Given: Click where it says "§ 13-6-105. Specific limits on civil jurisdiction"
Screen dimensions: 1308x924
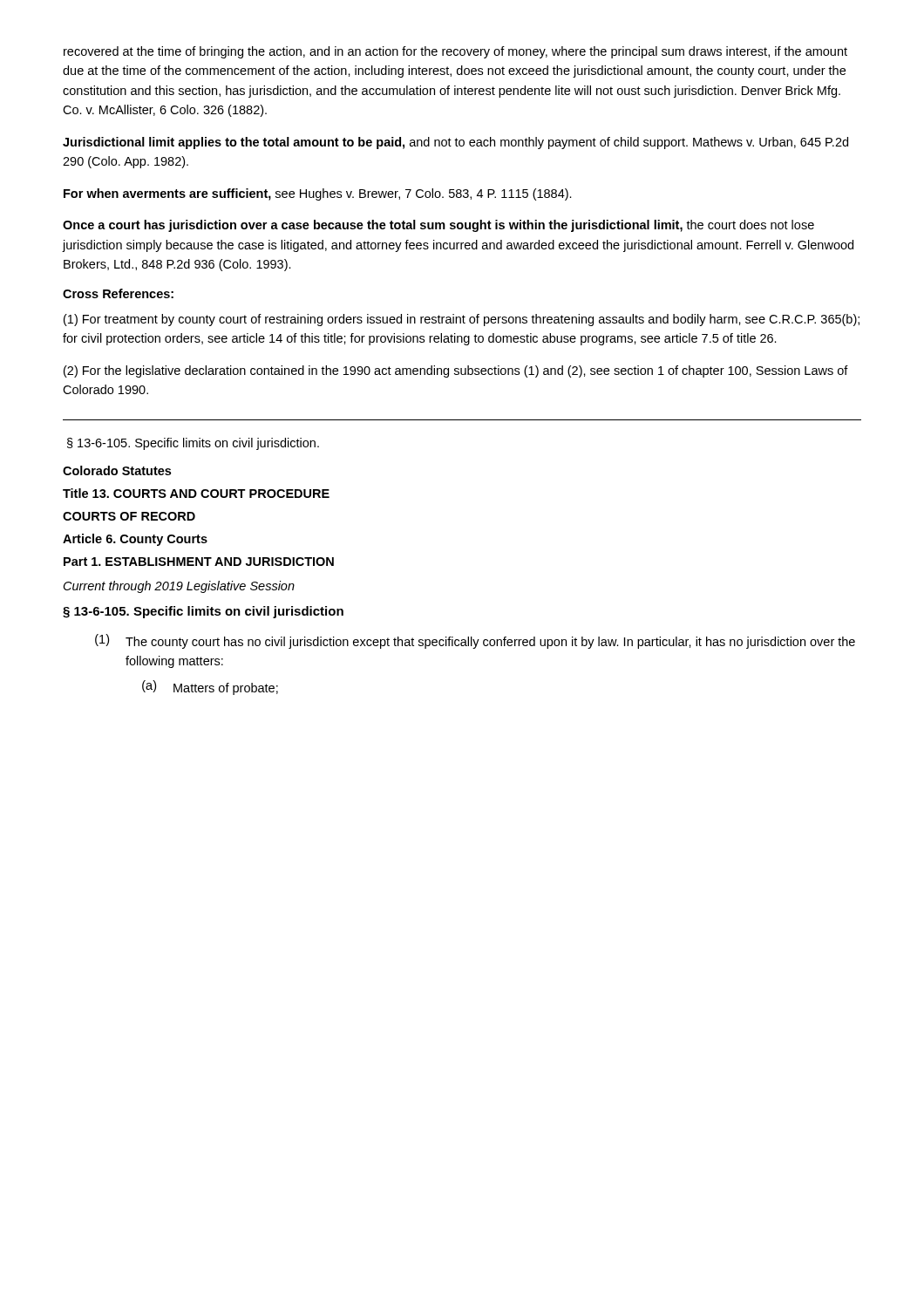Looking at the screenshot, I should point(203,610).
